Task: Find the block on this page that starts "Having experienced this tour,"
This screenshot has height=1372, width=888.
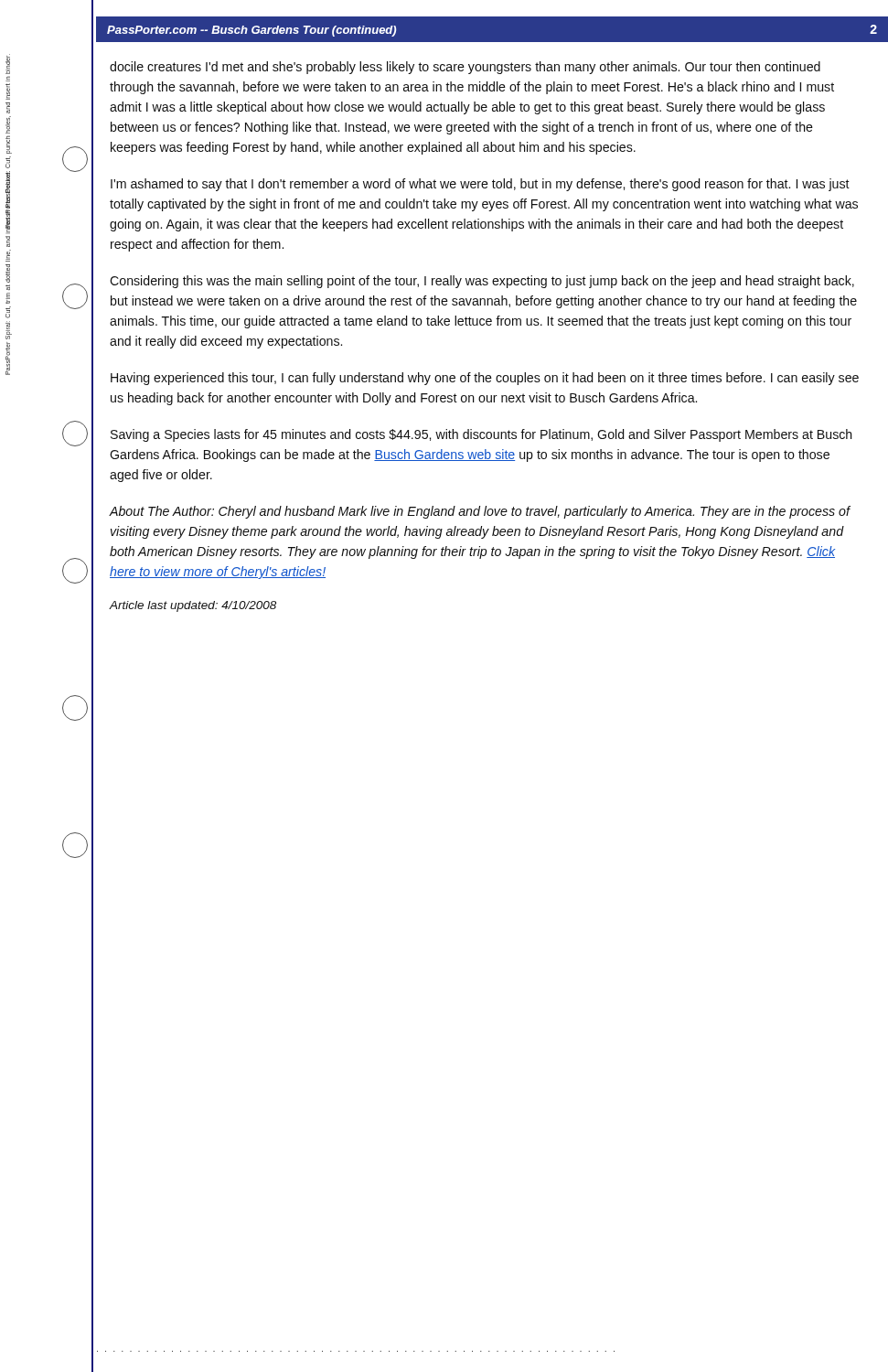Action: 484,388
